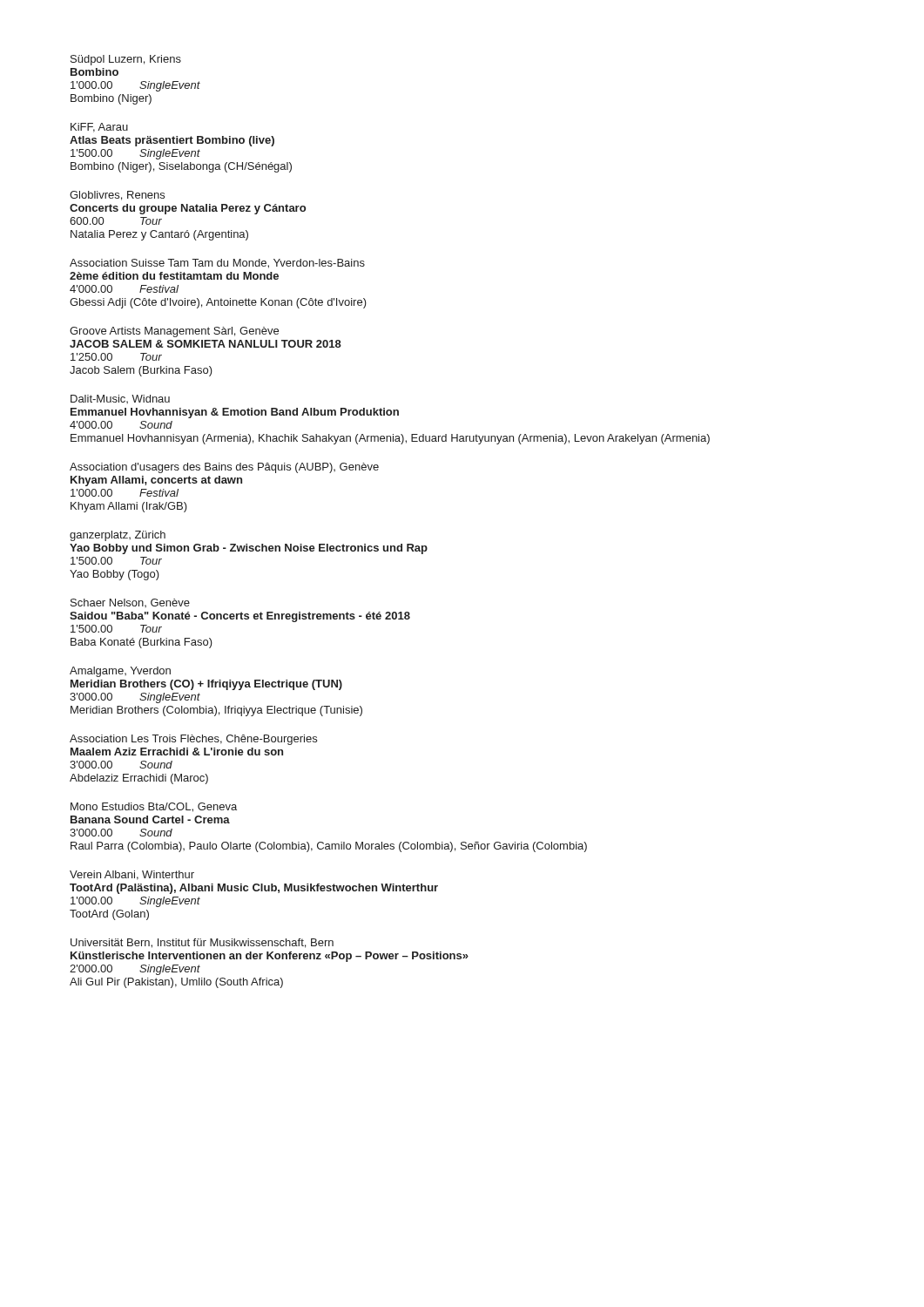
Task: Point to the region starting "Mono Estudios Bta/COL, Geneva Banana Sound Cartel"
Action: [154, 807]
